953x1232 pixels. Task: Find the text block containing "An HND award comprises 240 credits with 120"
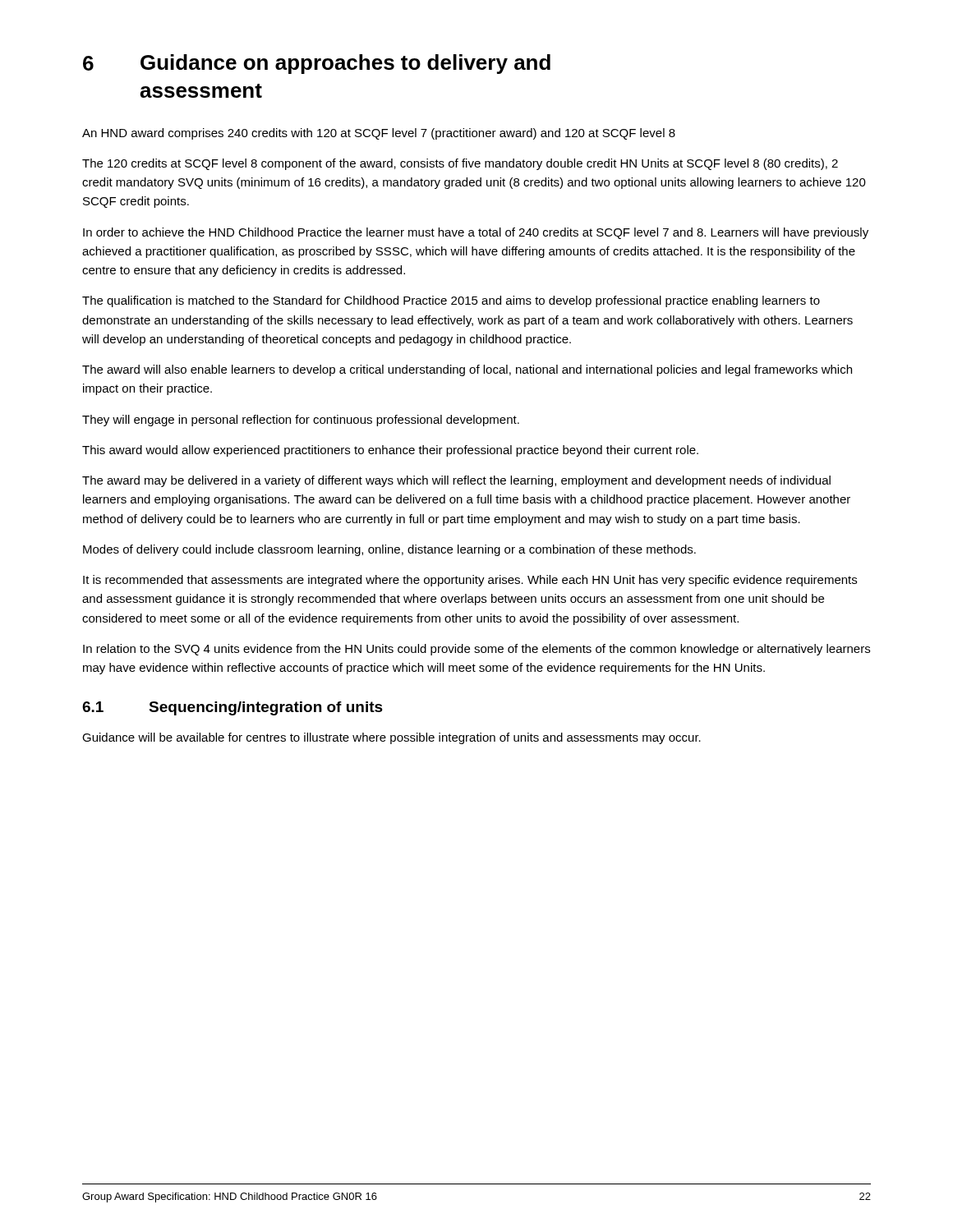pyautogui.click(x=379, y=132)
